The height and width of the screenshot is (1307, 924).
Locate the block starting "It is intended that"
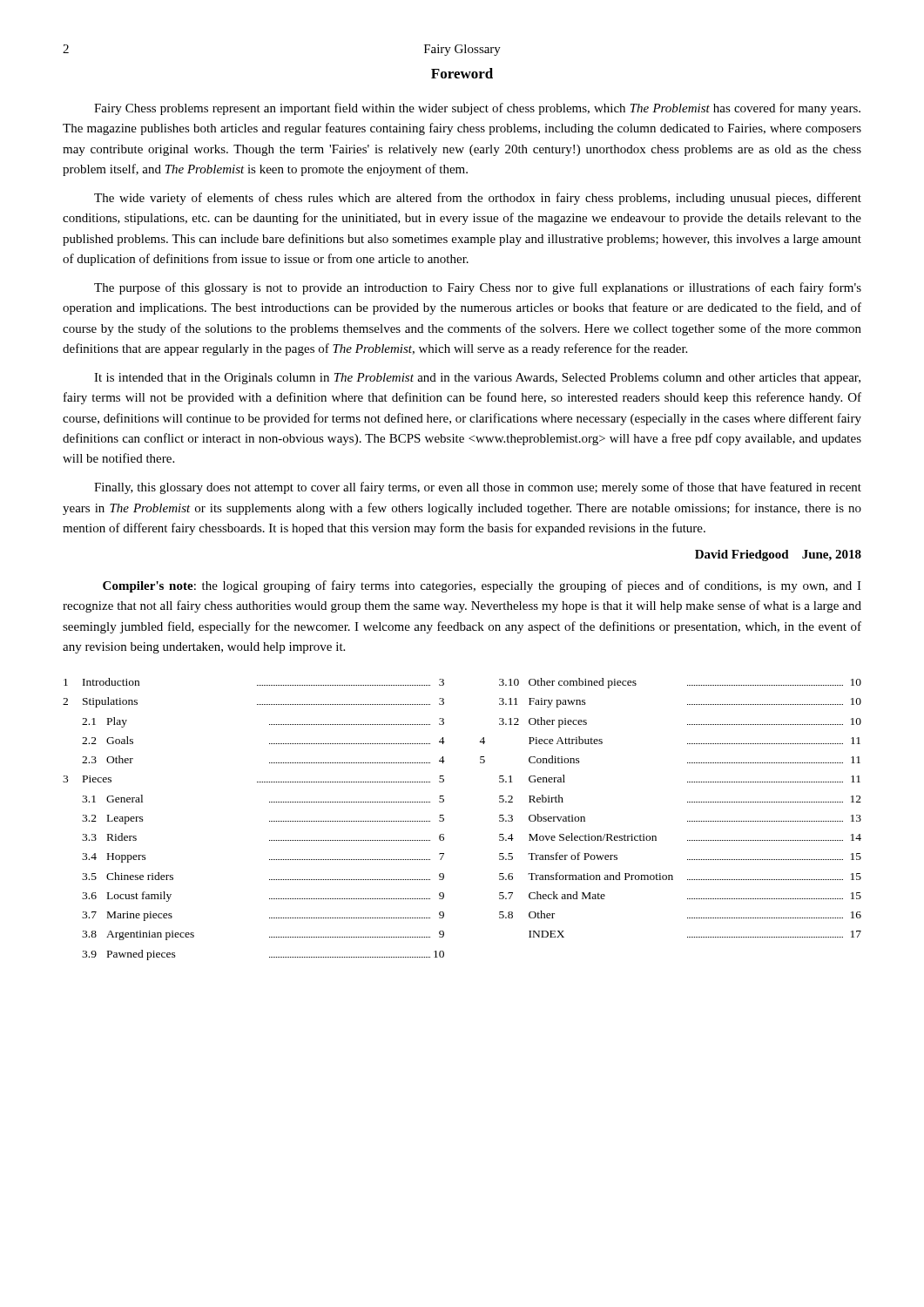click(462, 418)
